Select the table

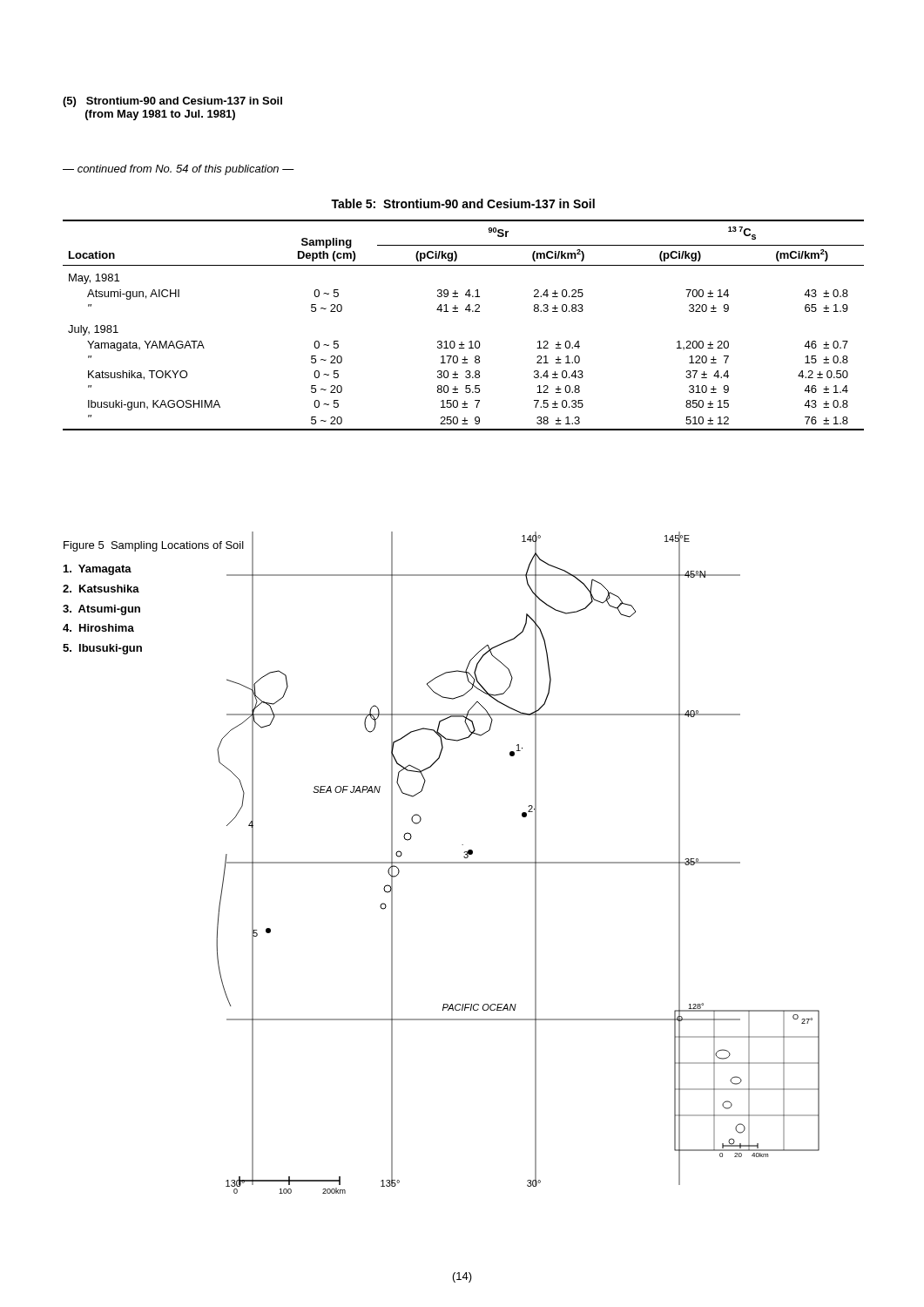[x=463, y=325]
